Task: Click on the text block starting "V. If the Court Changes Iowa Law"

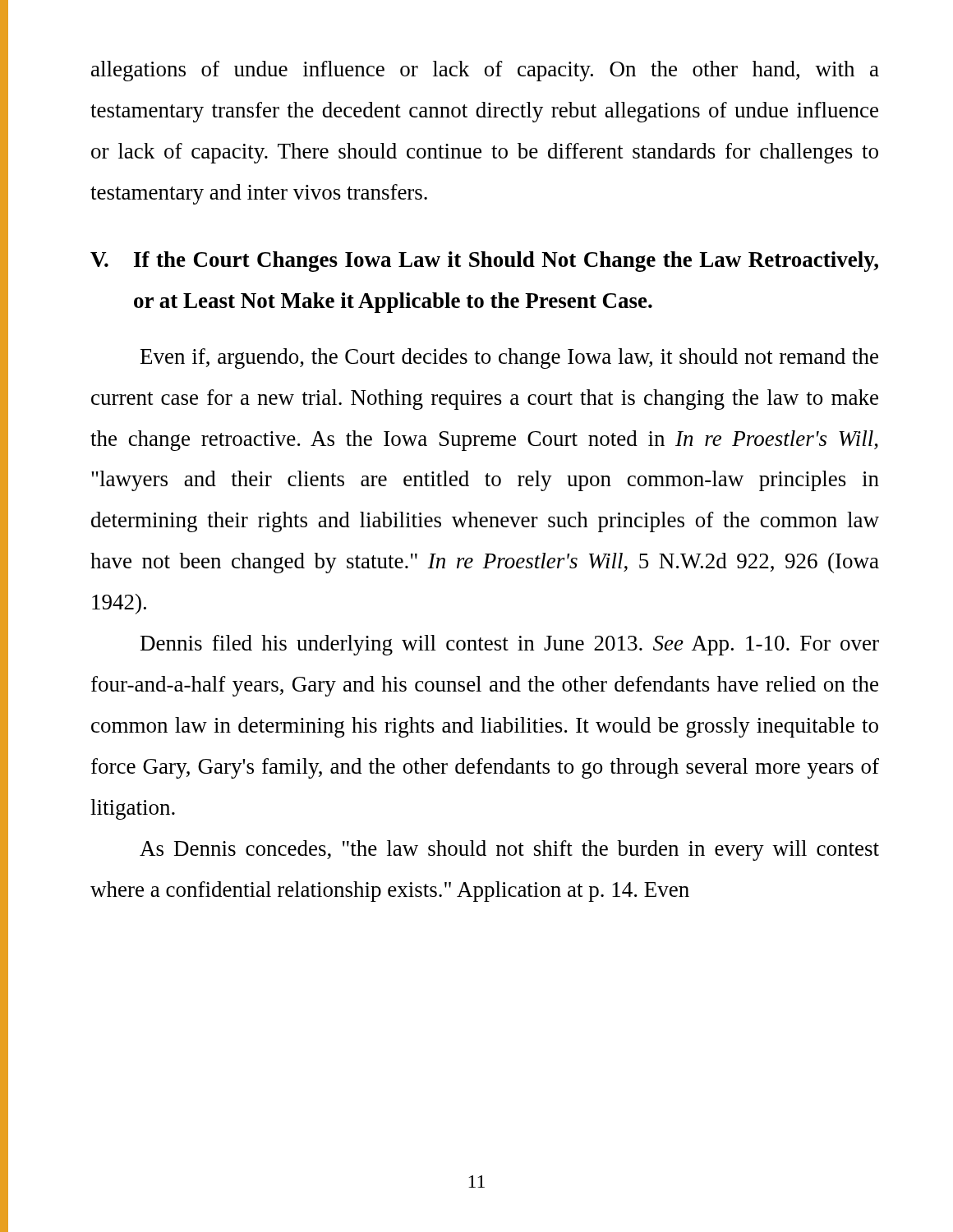Action: tap(484, 262)
